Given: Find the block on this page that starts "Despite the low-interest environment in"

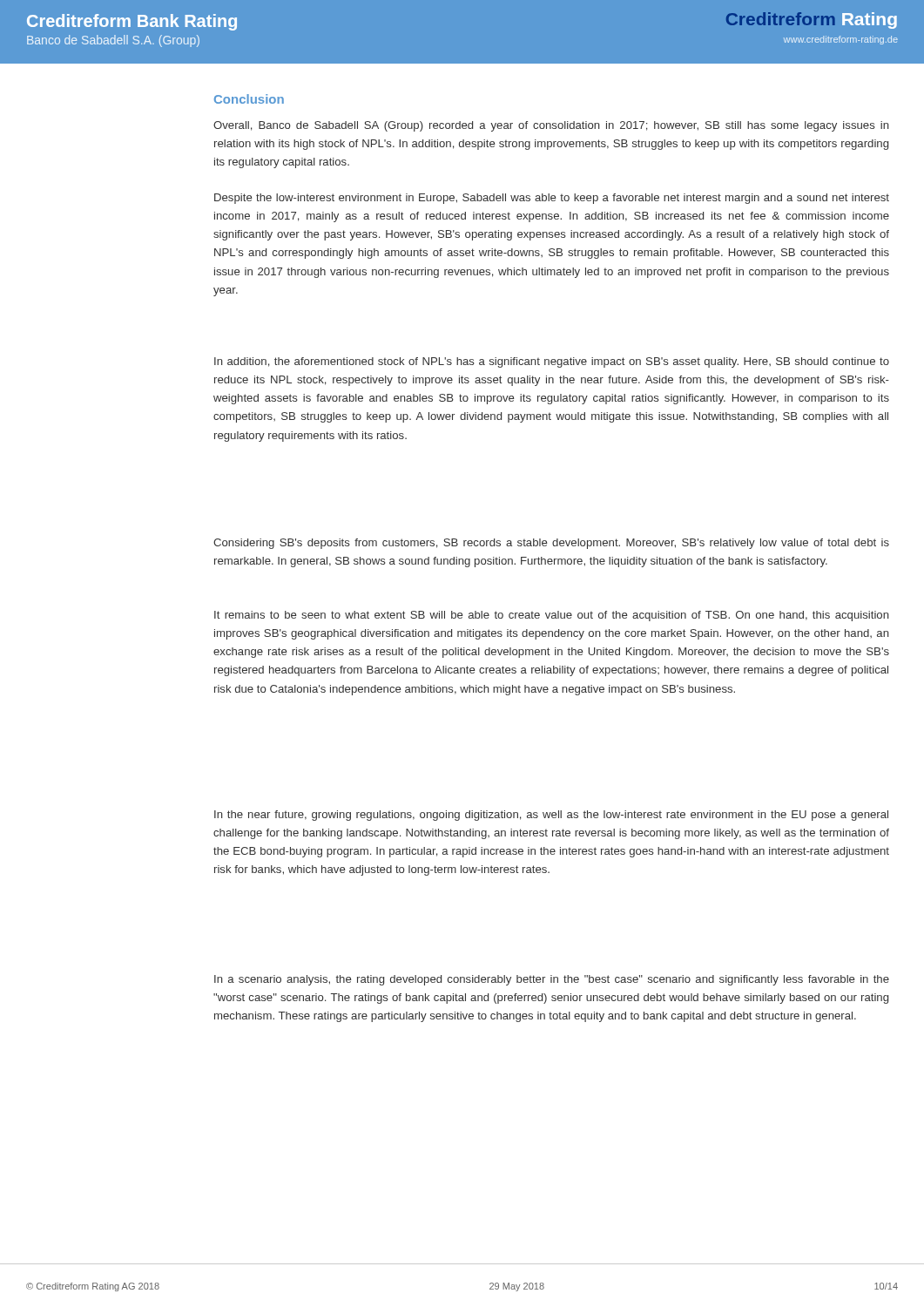Looking at the screenshot, I should tap(551, 243).
